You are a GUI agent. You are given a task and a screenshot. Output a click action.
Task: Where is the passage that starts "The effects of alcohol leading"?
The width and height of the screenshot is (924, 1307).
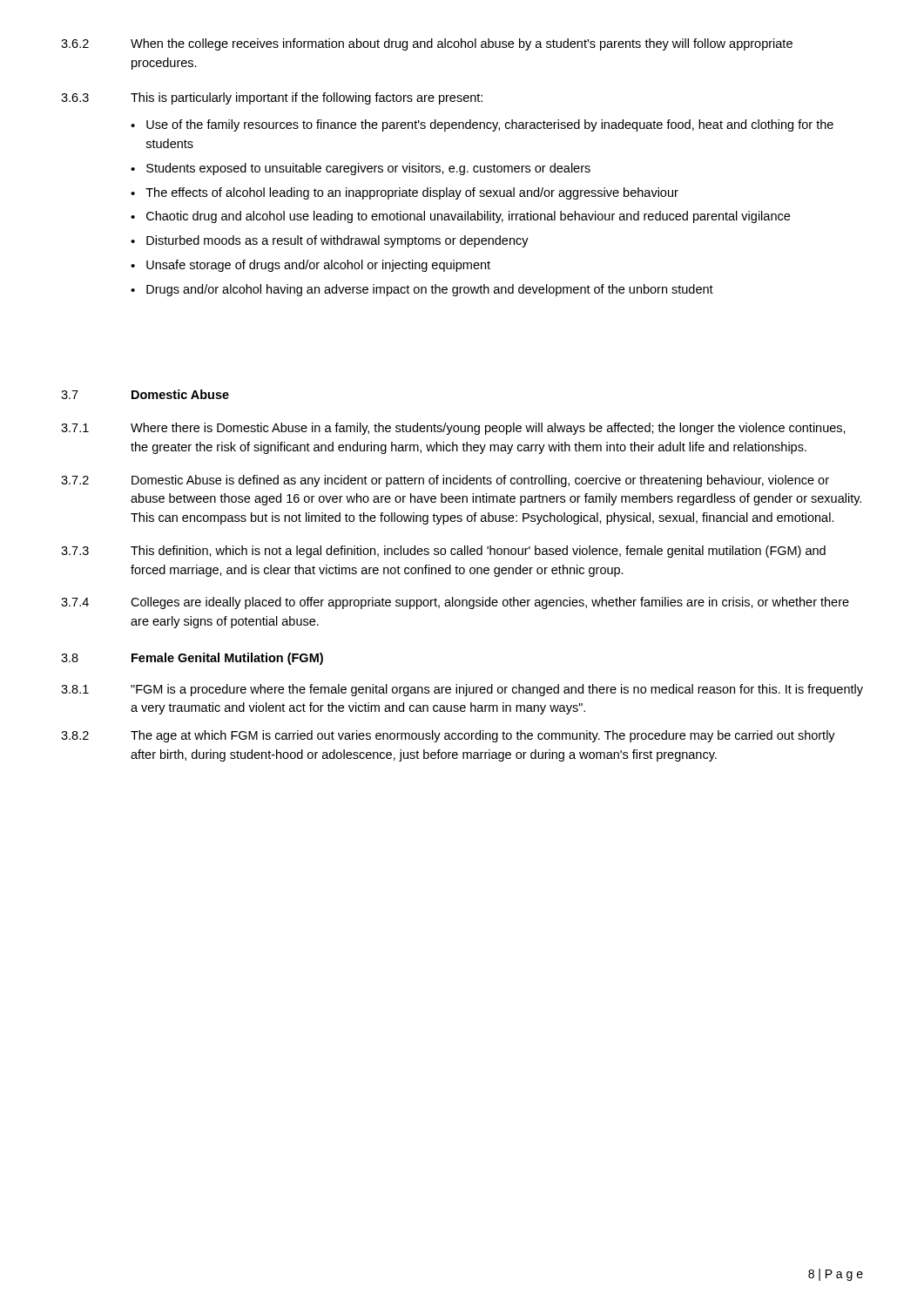point(412,192)
